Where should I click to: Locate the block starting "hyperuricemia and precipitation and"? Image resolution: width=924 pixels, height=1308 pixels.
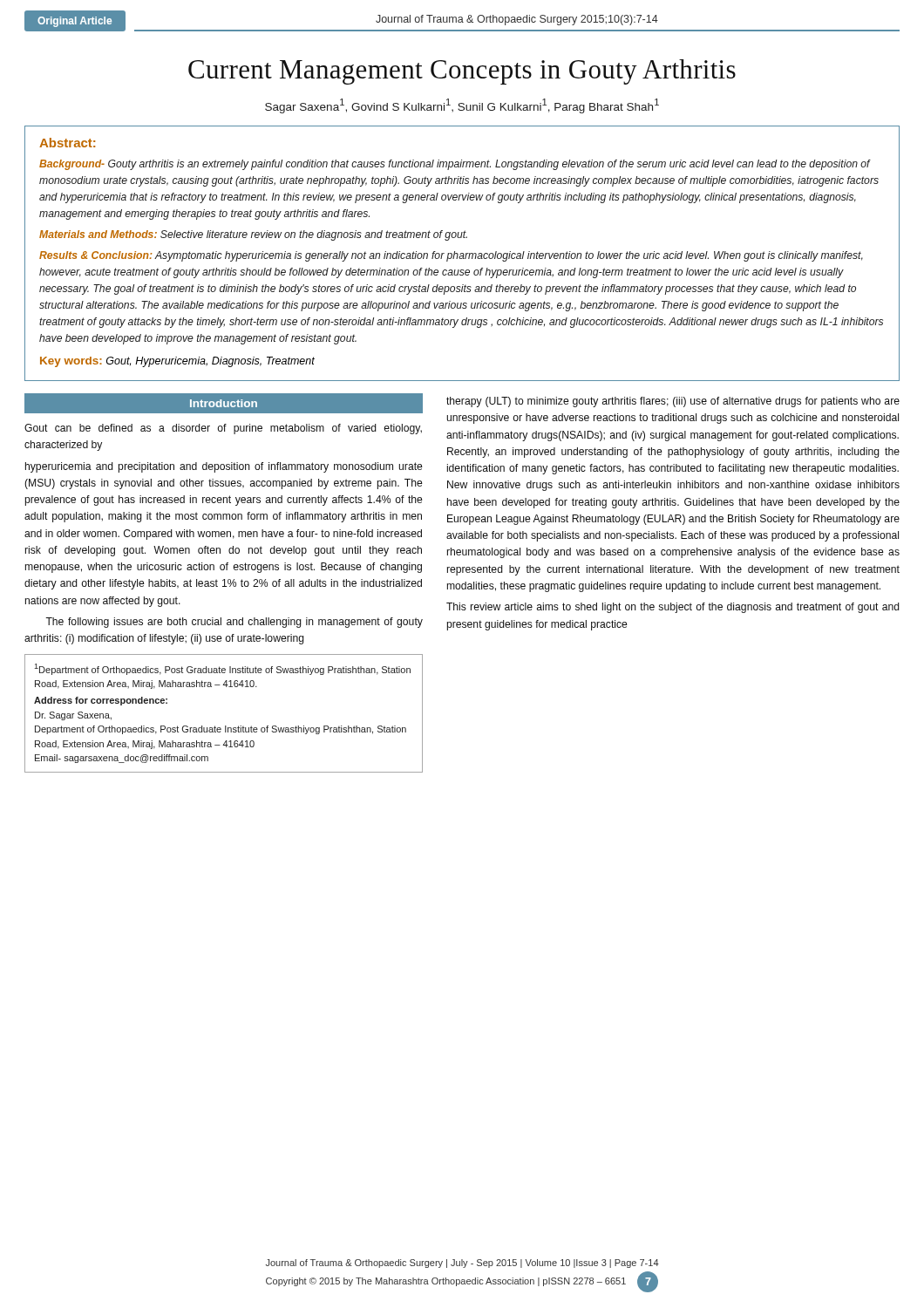[x=224, y=533]
